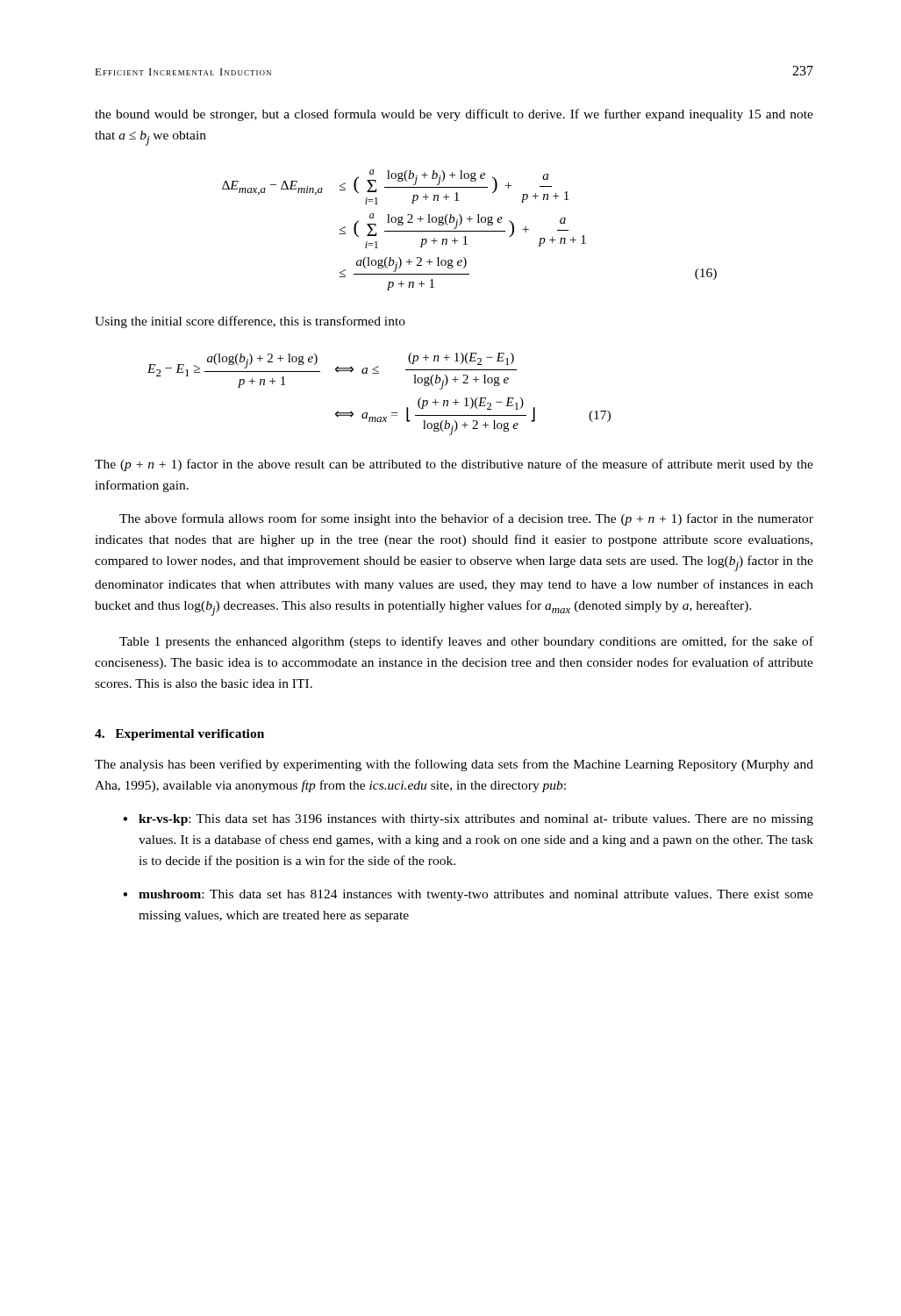Where is the formula that starts "E2 − E1 ≥ a(log(bj) + 2 +"?

[379, 392]
